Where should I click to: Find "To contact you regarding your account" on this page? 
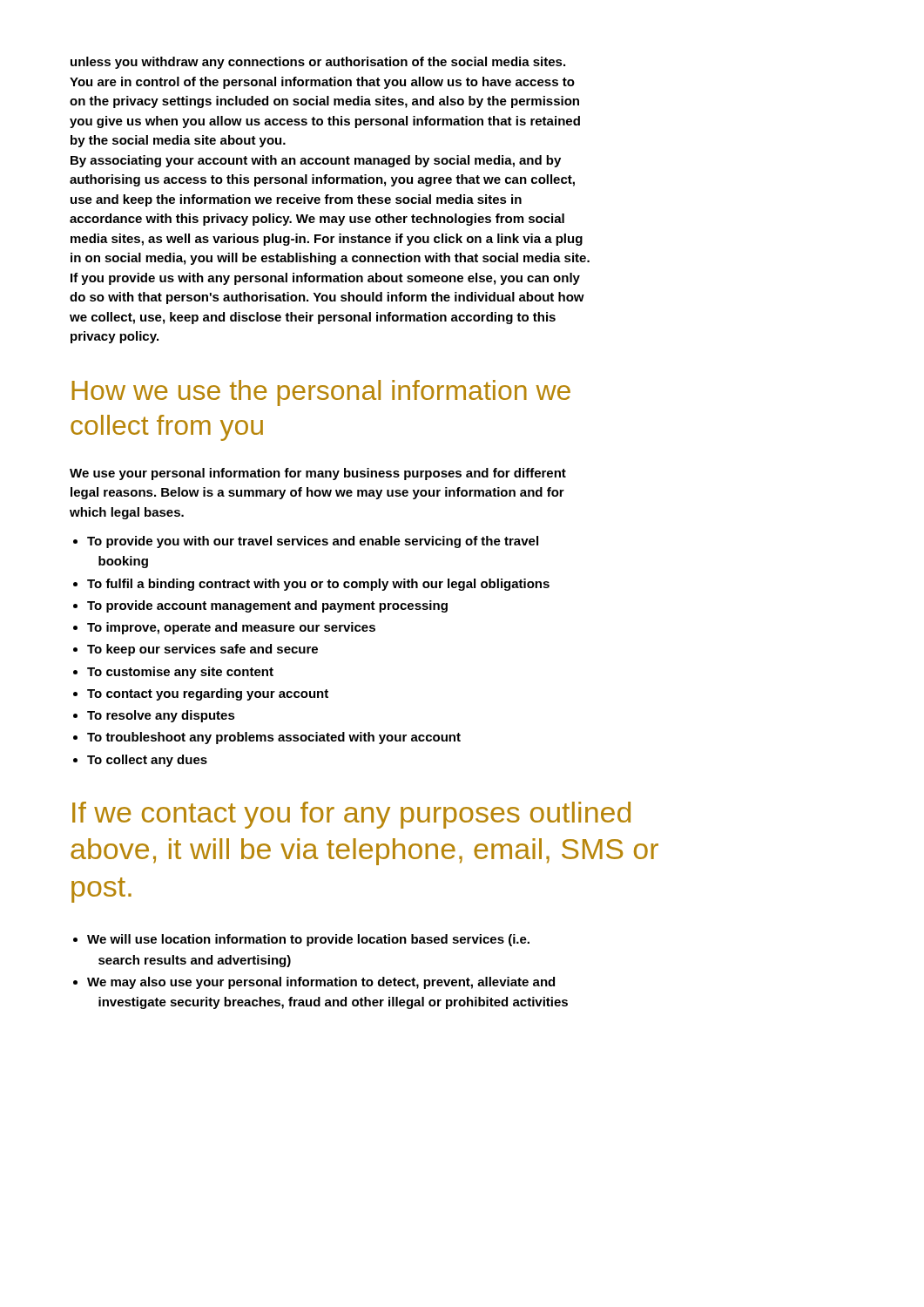[x=208, y=694]
